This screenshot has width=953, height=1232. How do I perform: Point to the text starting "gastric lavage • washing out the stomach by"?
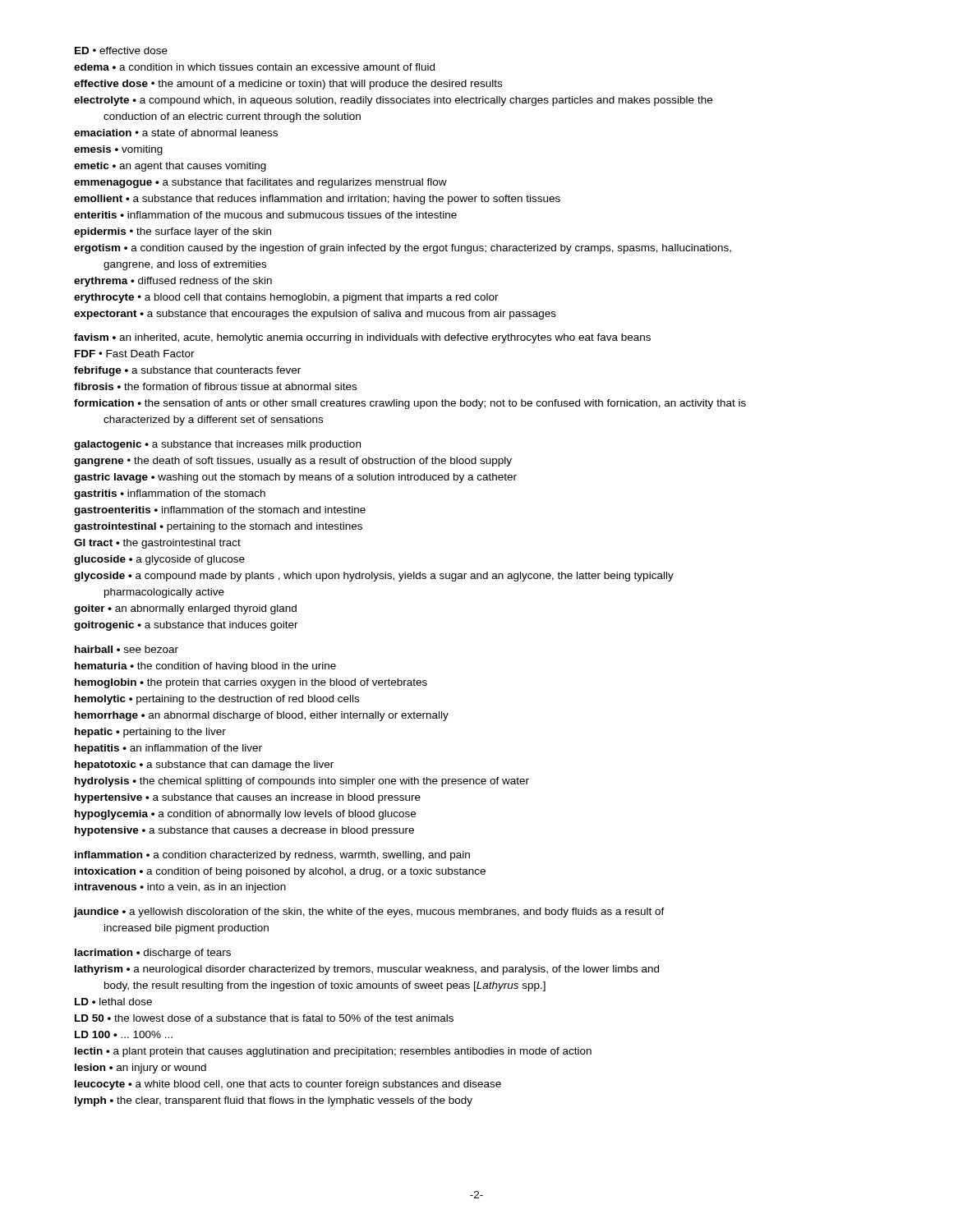click(295, 477)
